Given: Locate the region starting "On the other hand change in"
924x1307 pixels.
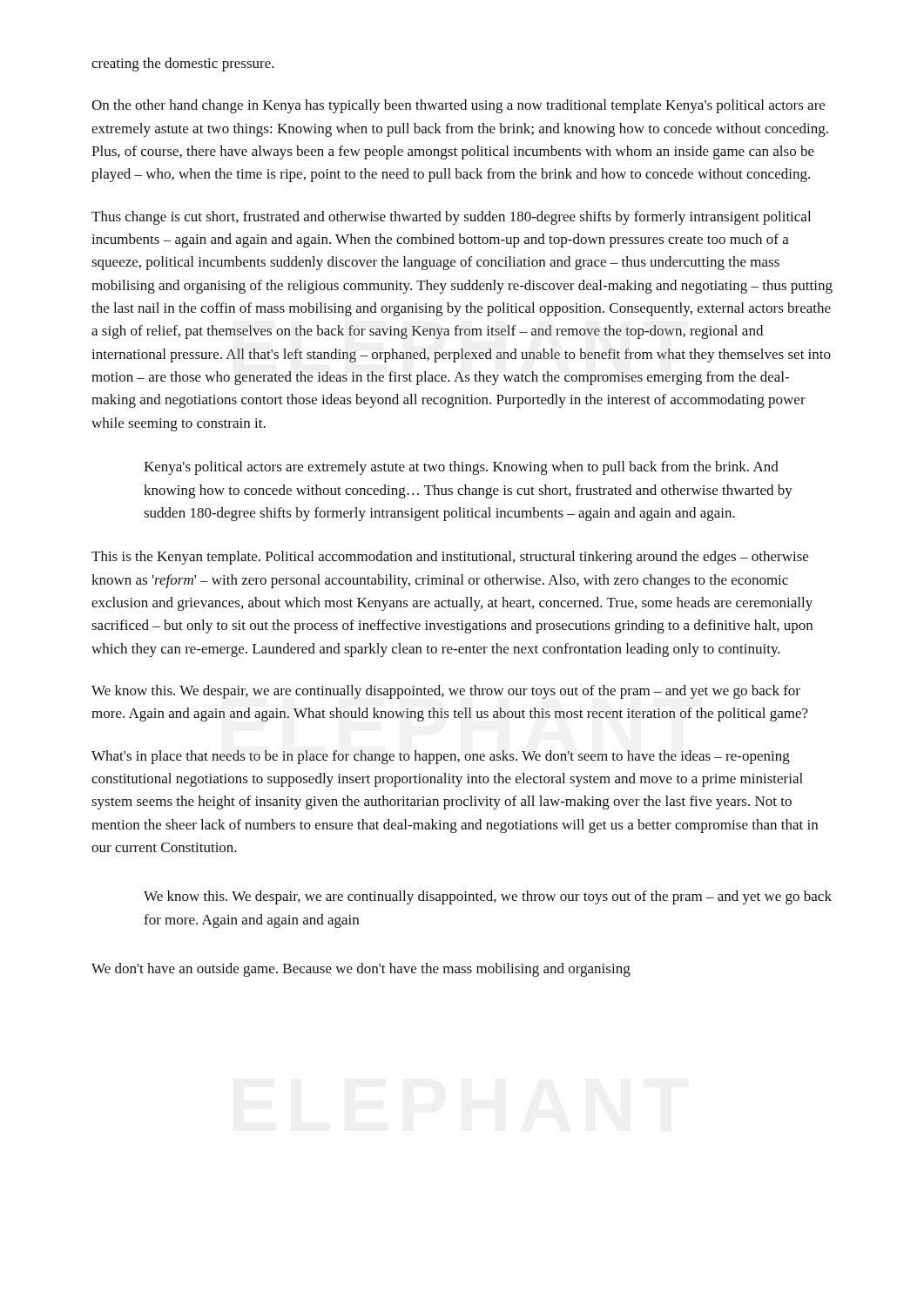Looking at the screenshot, I should [460, 140].
